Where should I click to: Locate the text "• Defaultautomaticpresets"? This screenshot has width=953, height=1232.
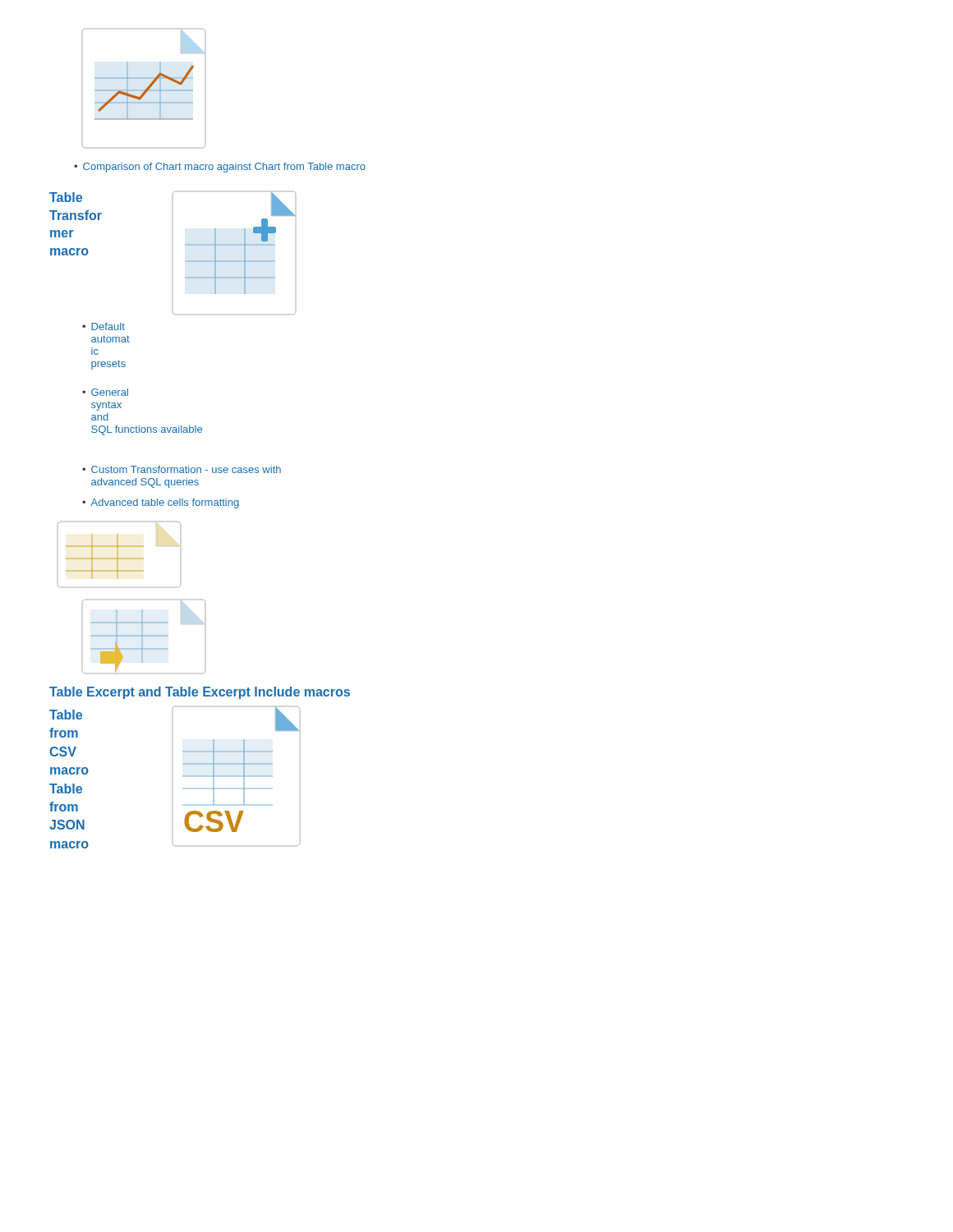[x=106, y=345]
